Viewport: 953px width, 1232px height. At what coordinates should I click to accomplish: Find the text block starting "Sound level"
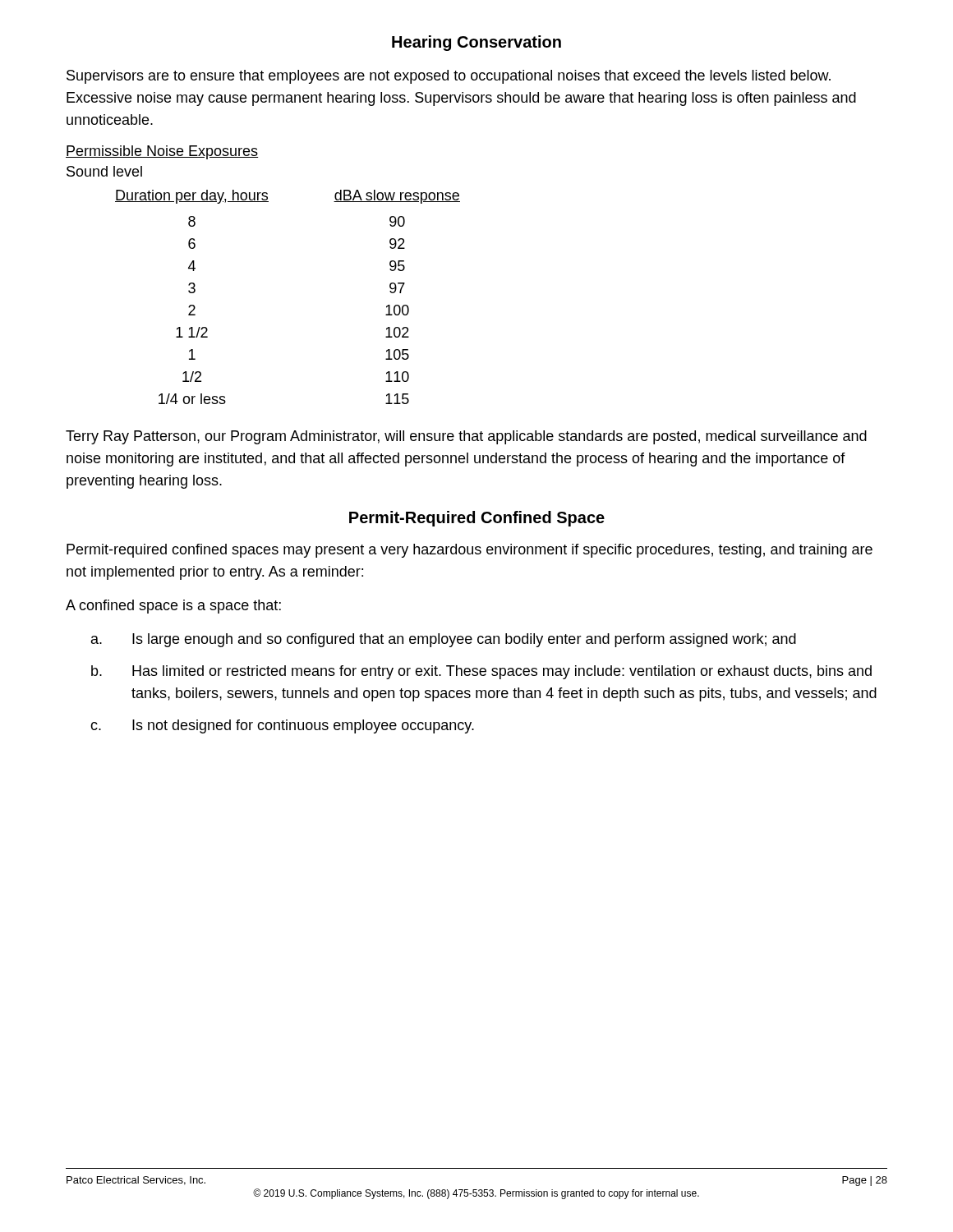point(104,172)
